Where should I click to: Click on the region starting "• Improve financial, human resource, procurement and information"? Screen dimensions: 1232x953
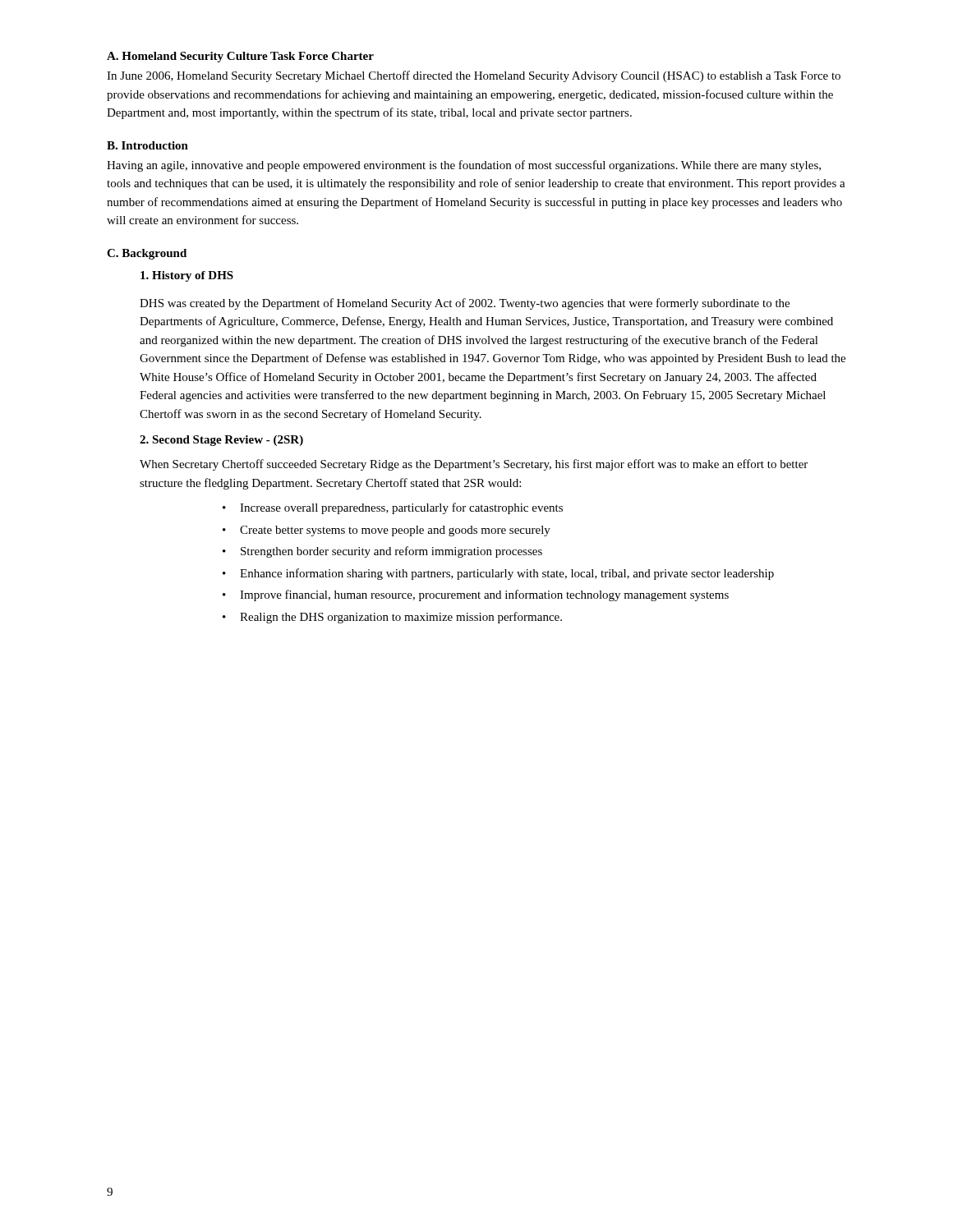point(475,595)
